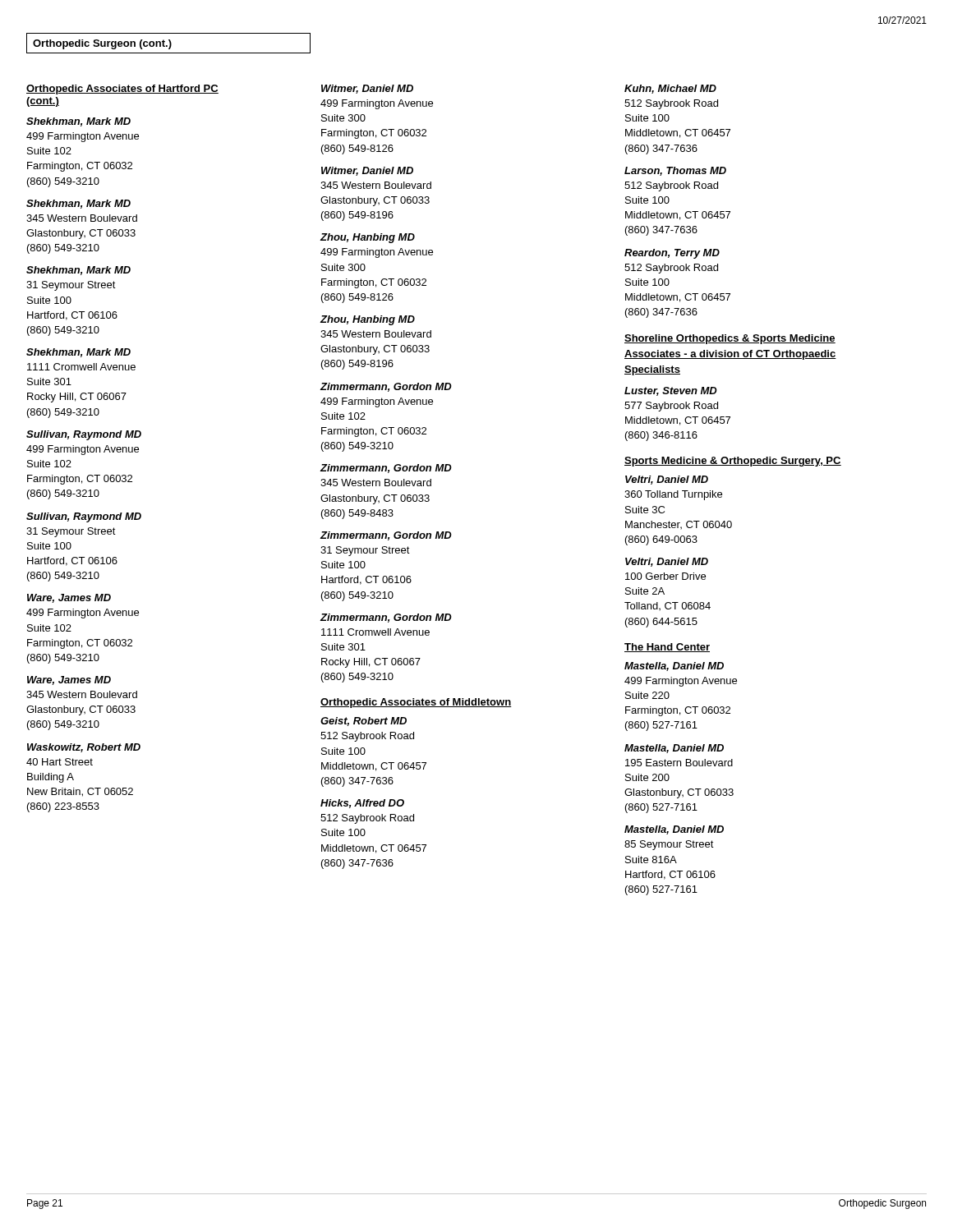
Task: Locate the block of text that opens with "Mastella, Daniel MD 499 Farmington Avenue Suite"
Action: click(x=674, y=667)
